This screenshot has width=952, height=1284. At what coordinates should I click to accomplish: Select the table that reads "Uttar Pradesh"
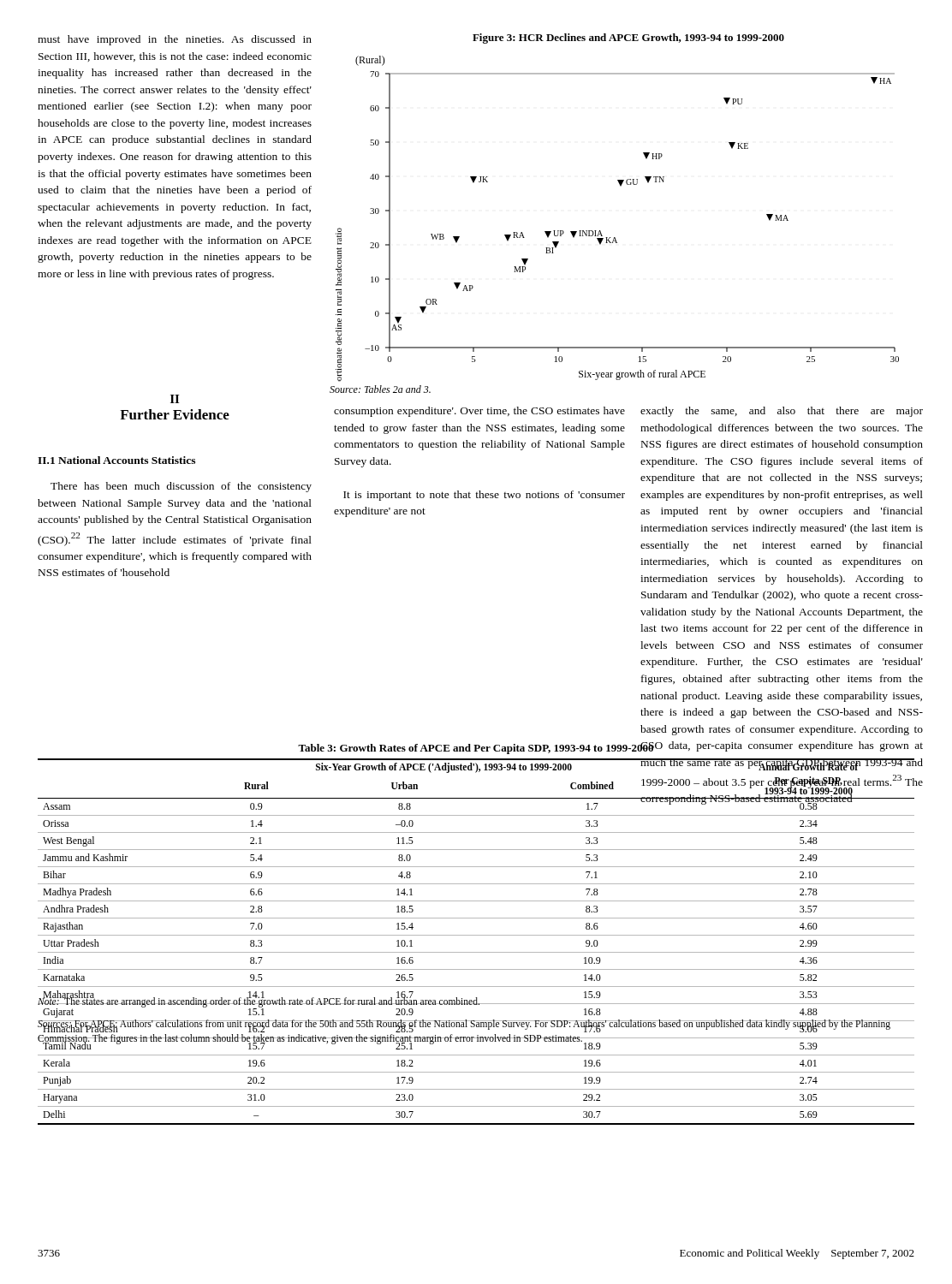[476, 933]
